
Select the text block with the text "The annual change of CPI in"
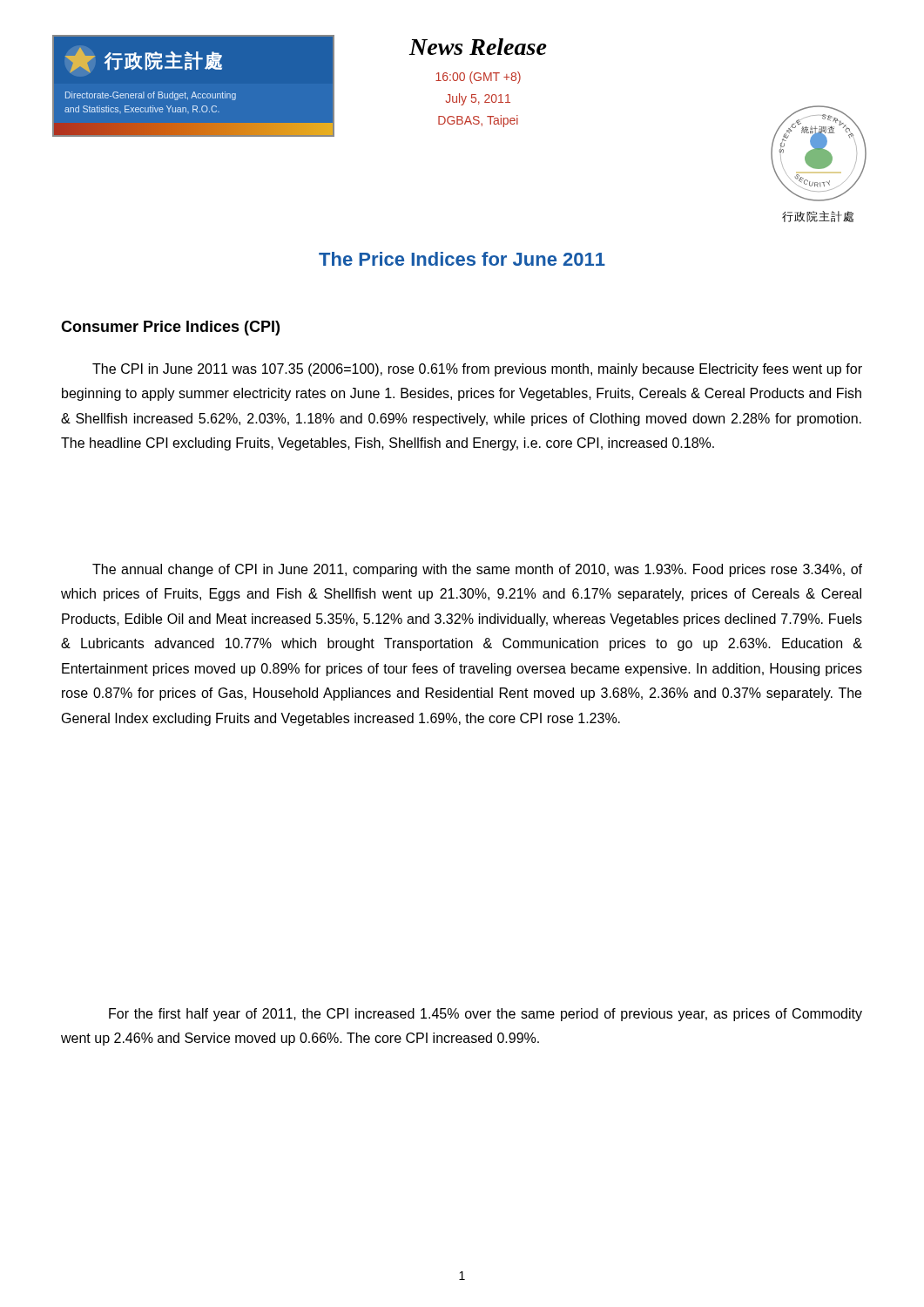(x=462, y=644)
